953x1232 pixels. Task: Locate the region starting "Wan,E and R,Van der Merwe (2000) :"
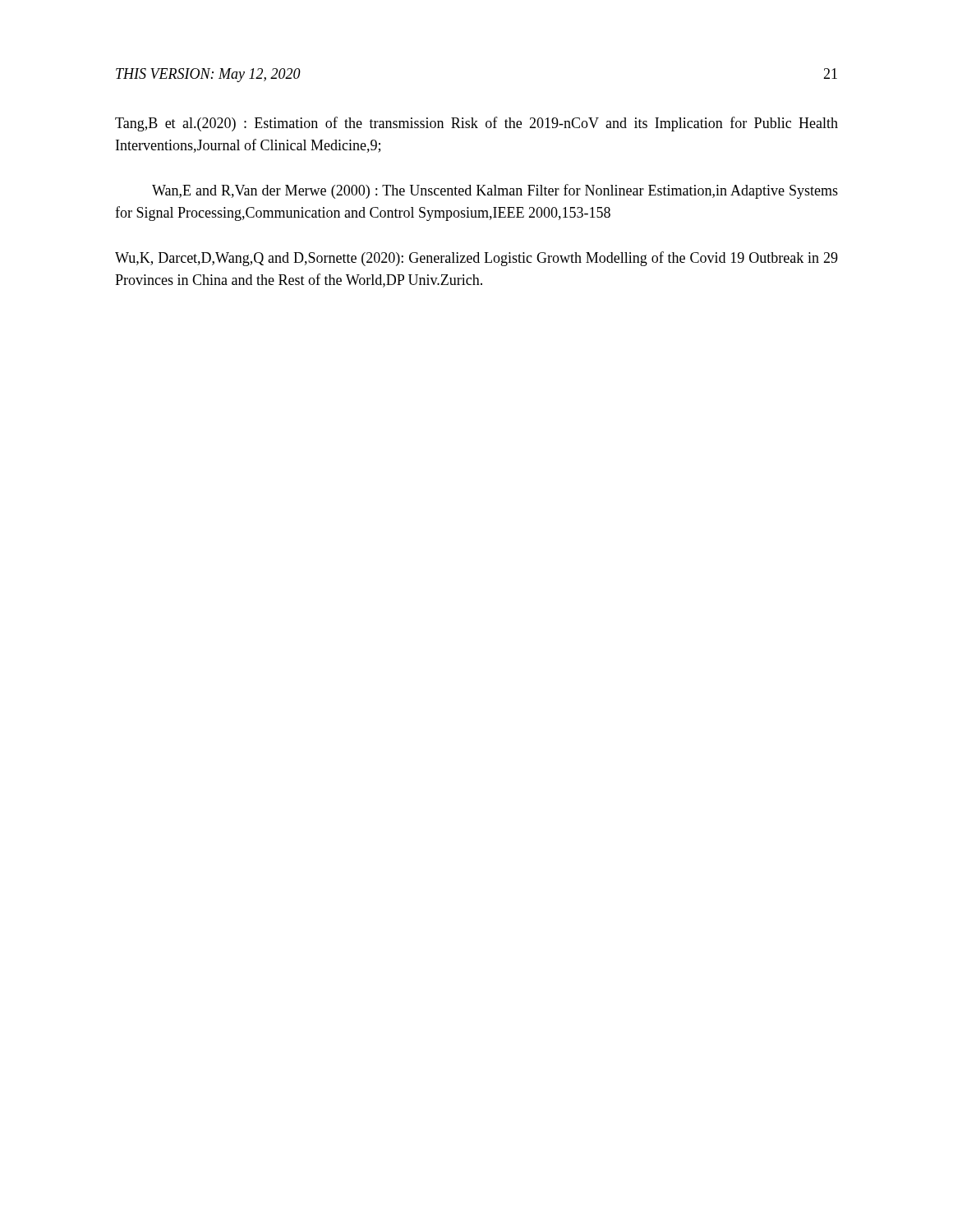coord(476,202)
